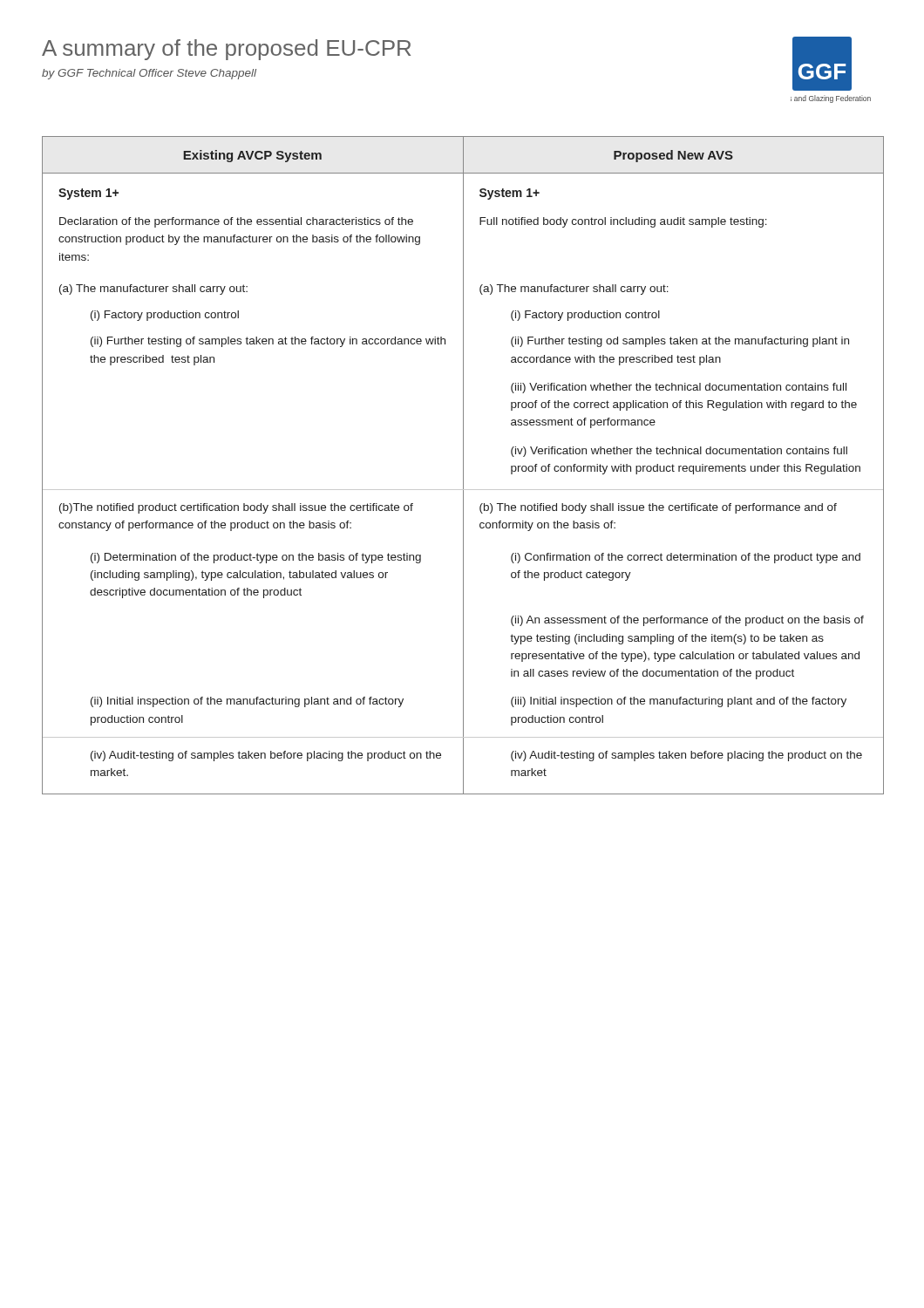This screenshot has height=1308, width=924.
Task: Locate the title that says "A summary of the proposed EU-CPR"
Action: tap(227, 48)
